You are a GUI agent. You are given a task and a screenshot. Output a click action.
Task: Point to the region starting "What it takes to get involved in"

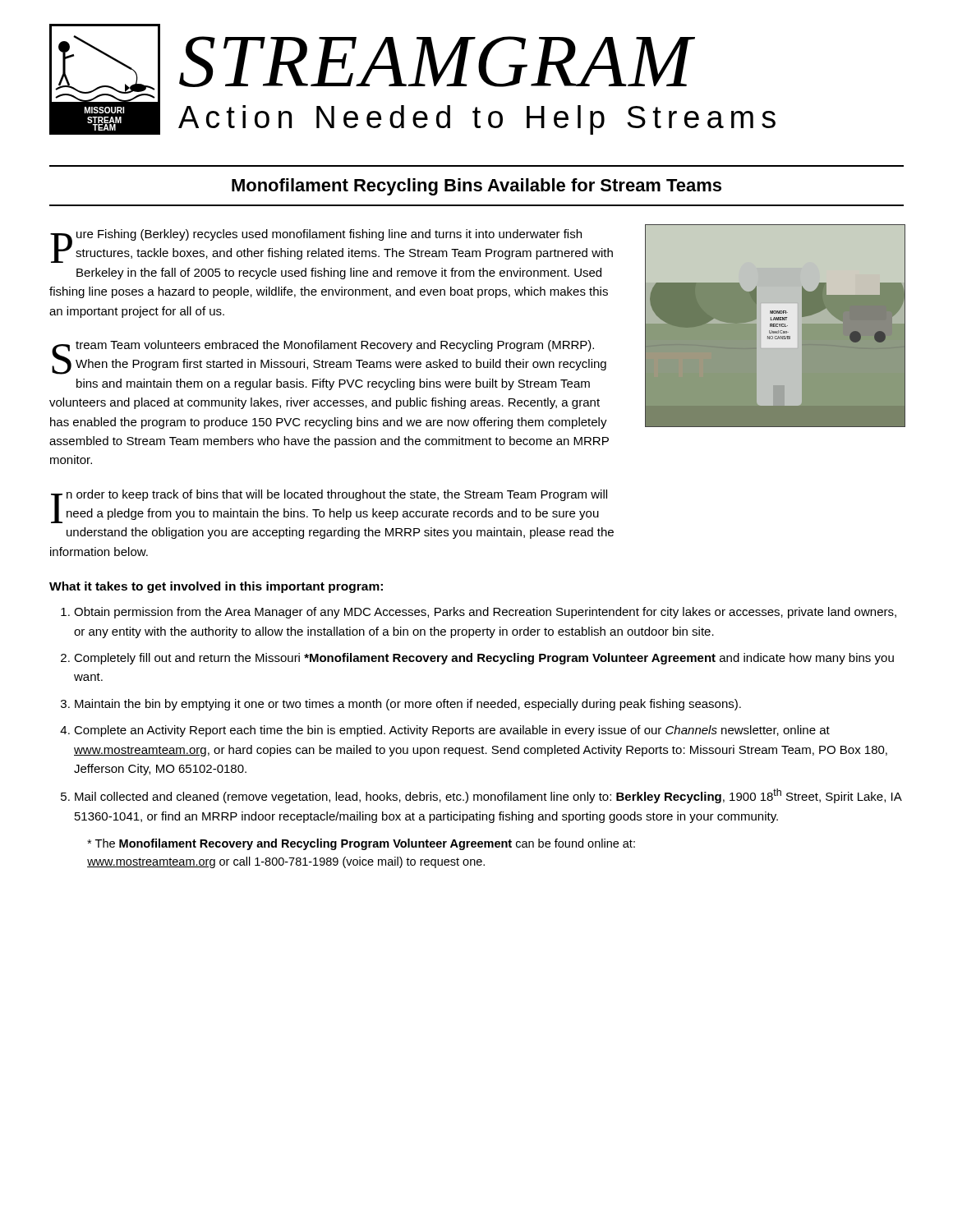click(x=217, y=586)
